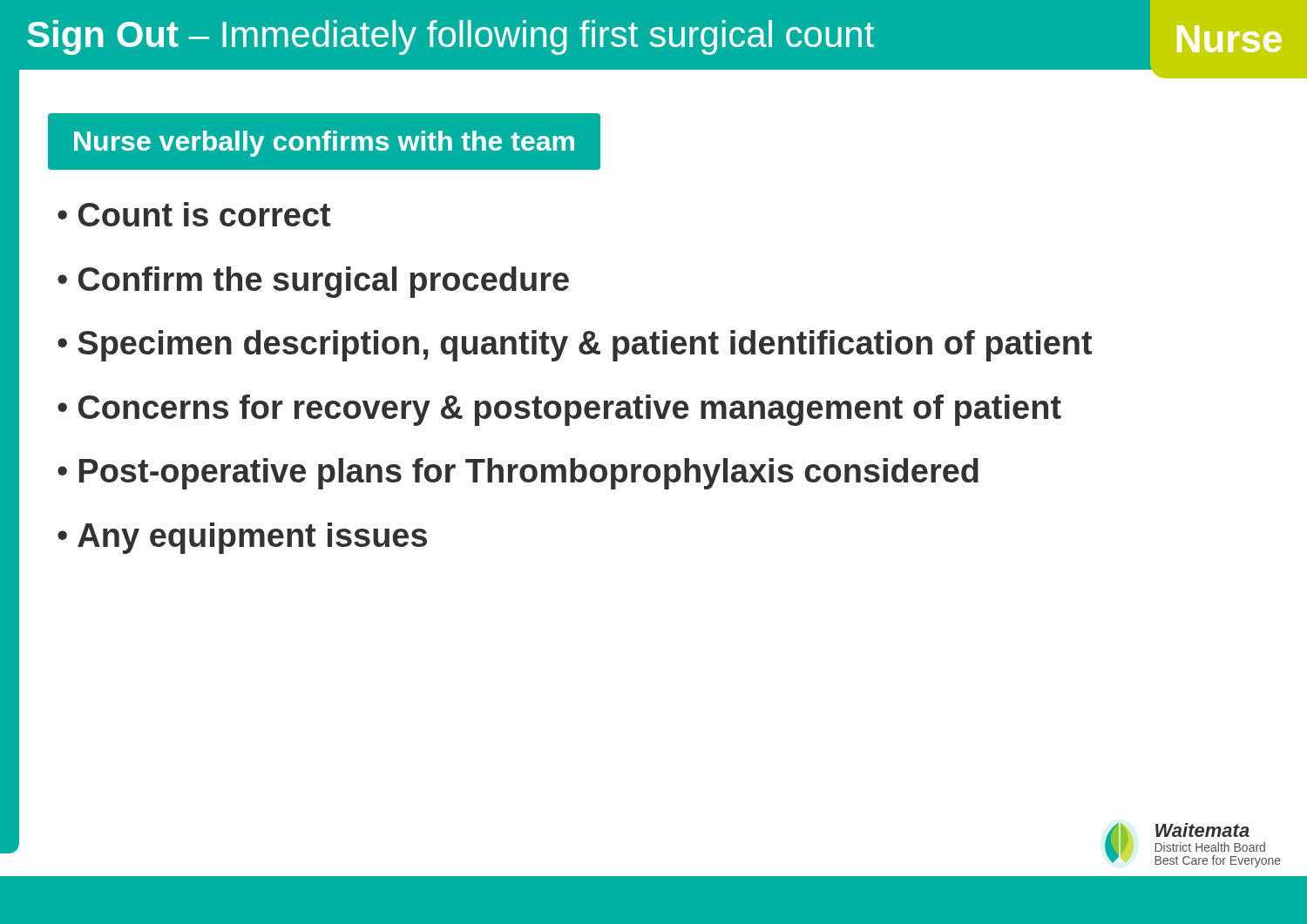The image size is (1307, 924).
Task: Find the list item that says "• Post-operative plans for Thromboprophylaxis considered"
Action: click(518, 472)
